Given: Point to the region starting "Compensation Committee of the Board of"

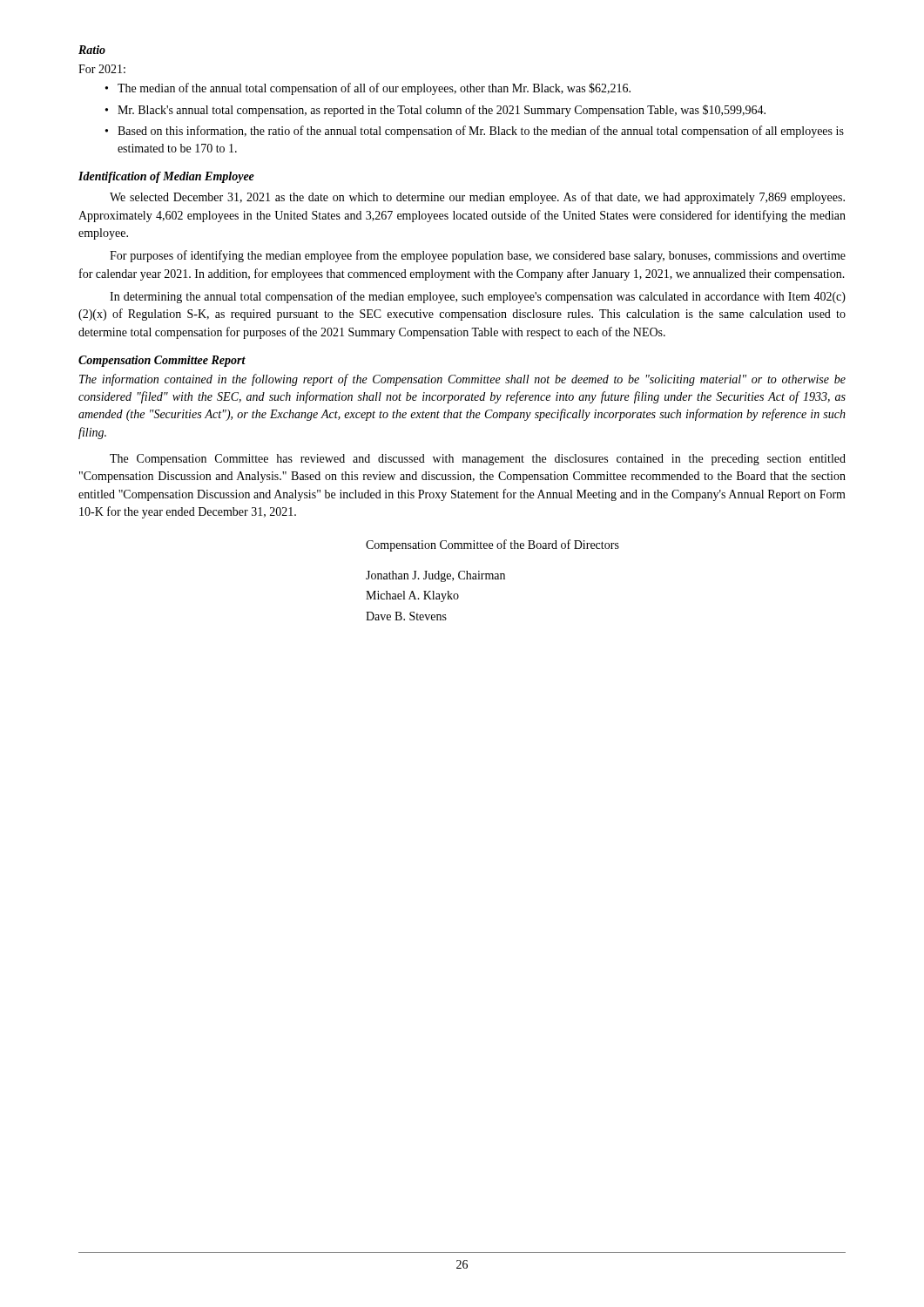Looking at the screenshot, I should click(492, 545).
